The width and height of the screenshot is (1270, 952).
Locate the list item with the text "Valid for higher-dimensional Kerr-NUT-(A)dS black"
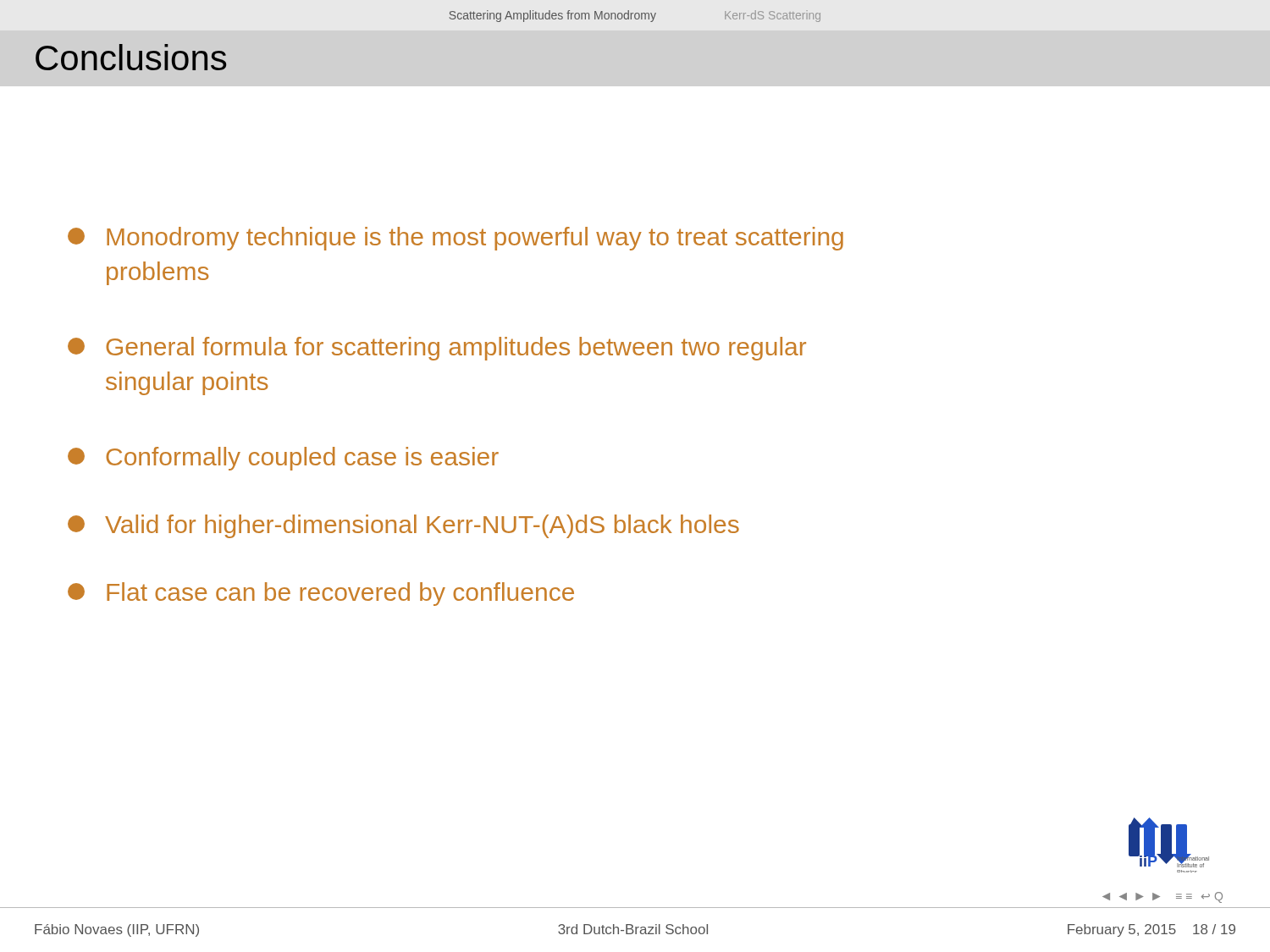pos(404,525)
